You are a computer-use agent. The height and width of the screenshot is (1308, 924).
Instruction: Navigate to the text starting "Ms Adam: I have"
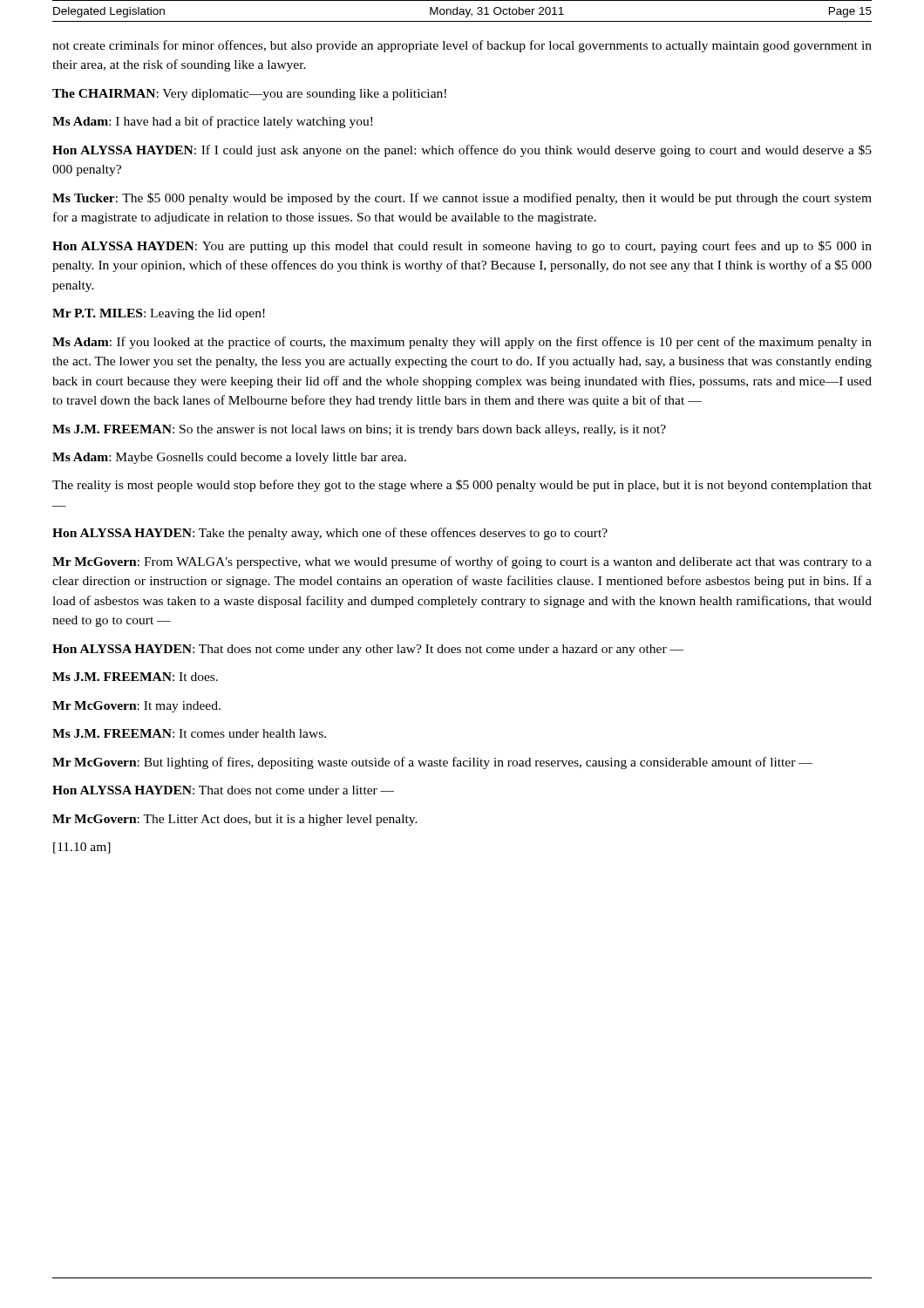212,122
